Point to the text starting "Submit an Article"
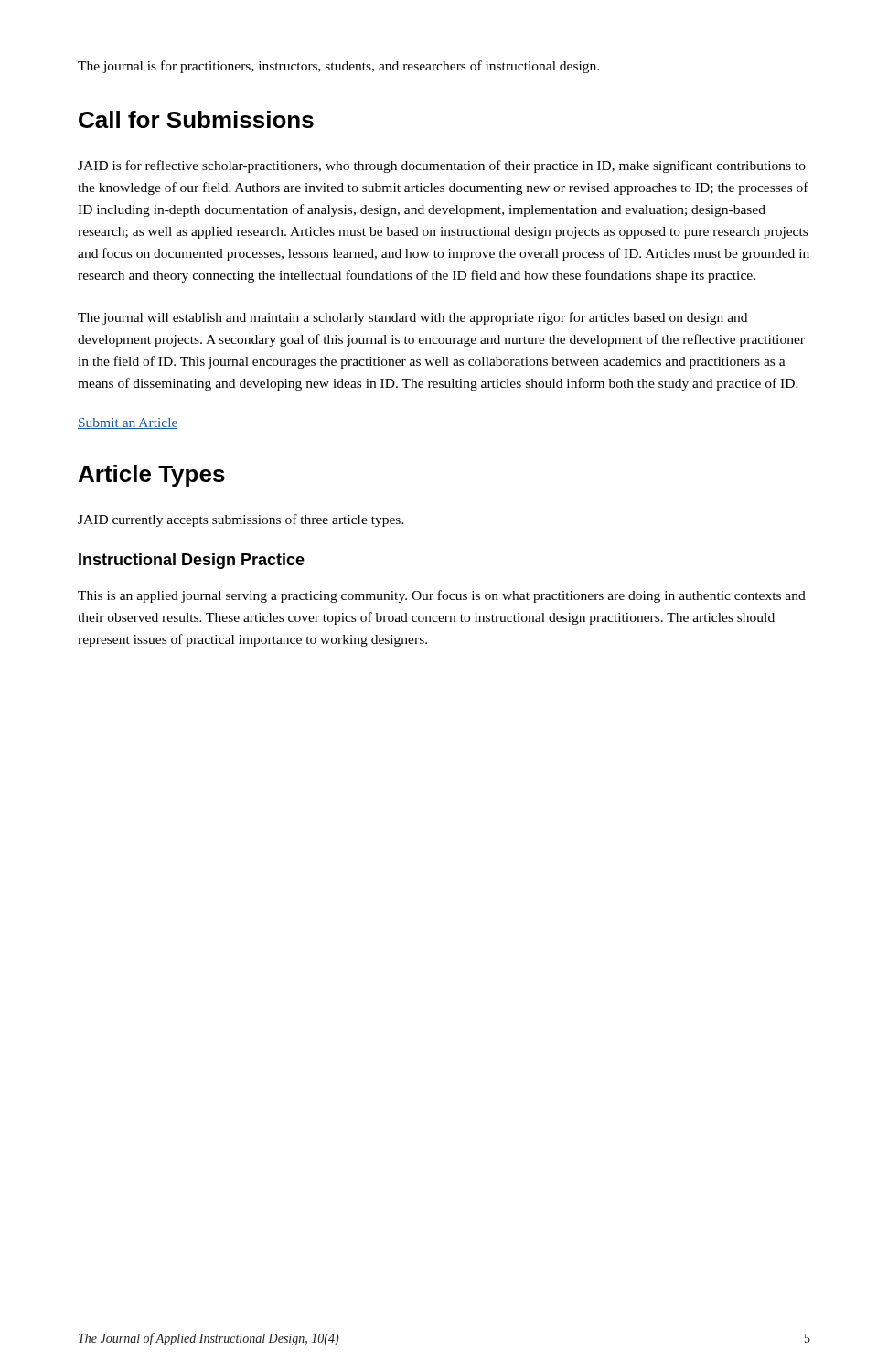The width and height of the screenshot is (888, 1372). [x=128, y=422]
